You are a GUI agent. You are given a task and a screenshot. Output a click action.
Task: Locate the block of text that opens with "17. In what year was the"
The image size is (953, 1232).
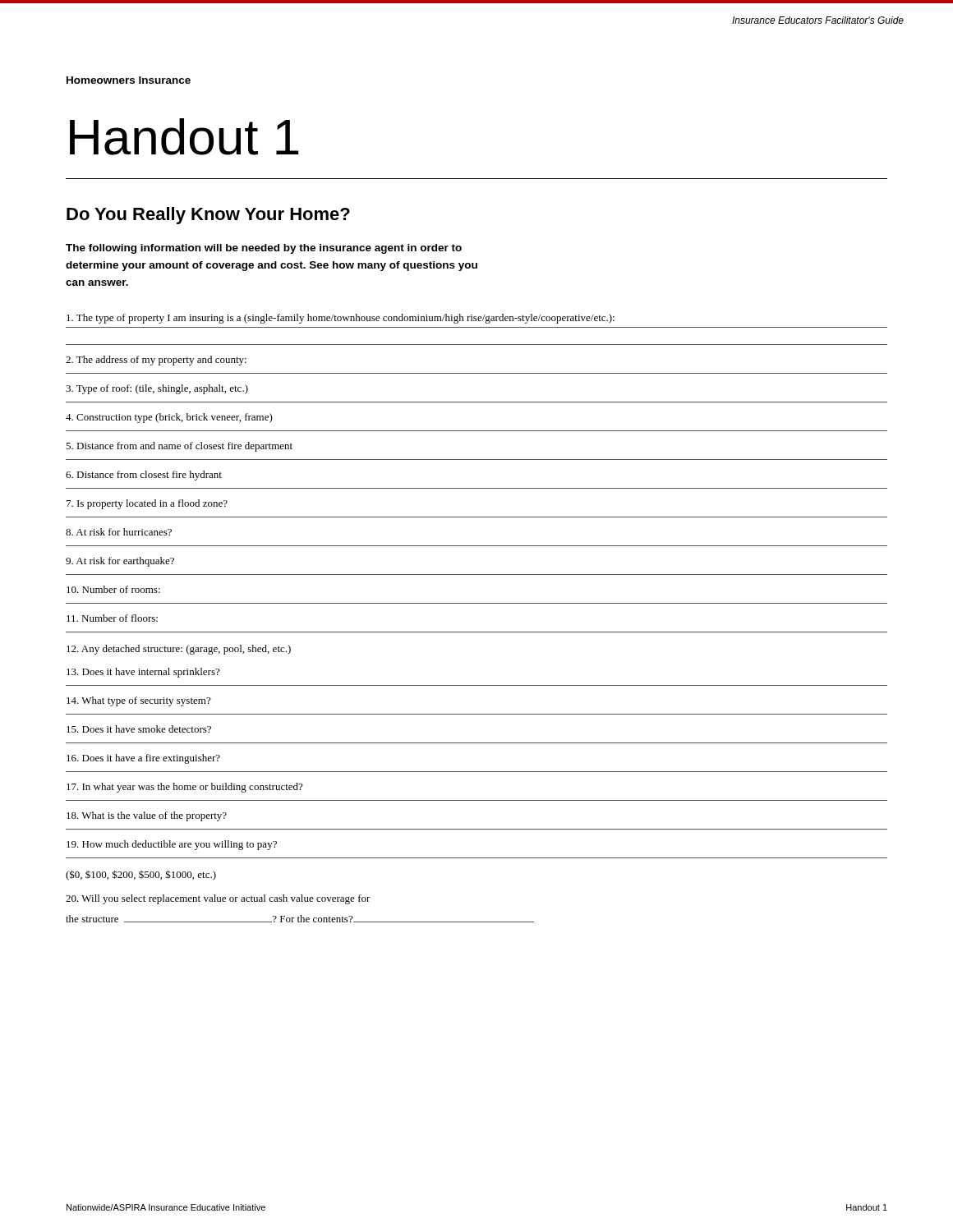(x=184, y=787)
